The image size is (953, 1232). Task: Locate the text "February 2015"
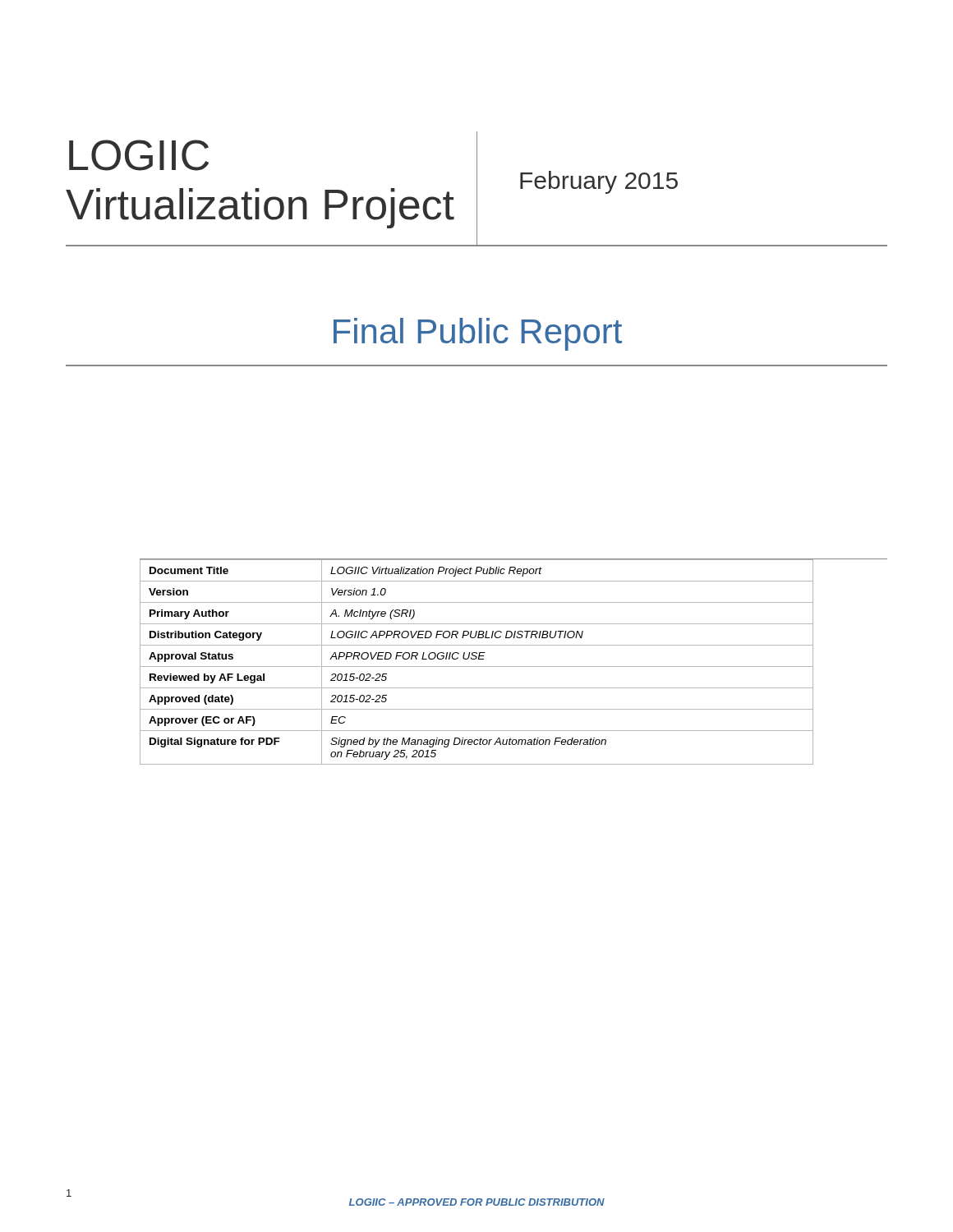tap(599, 180)
